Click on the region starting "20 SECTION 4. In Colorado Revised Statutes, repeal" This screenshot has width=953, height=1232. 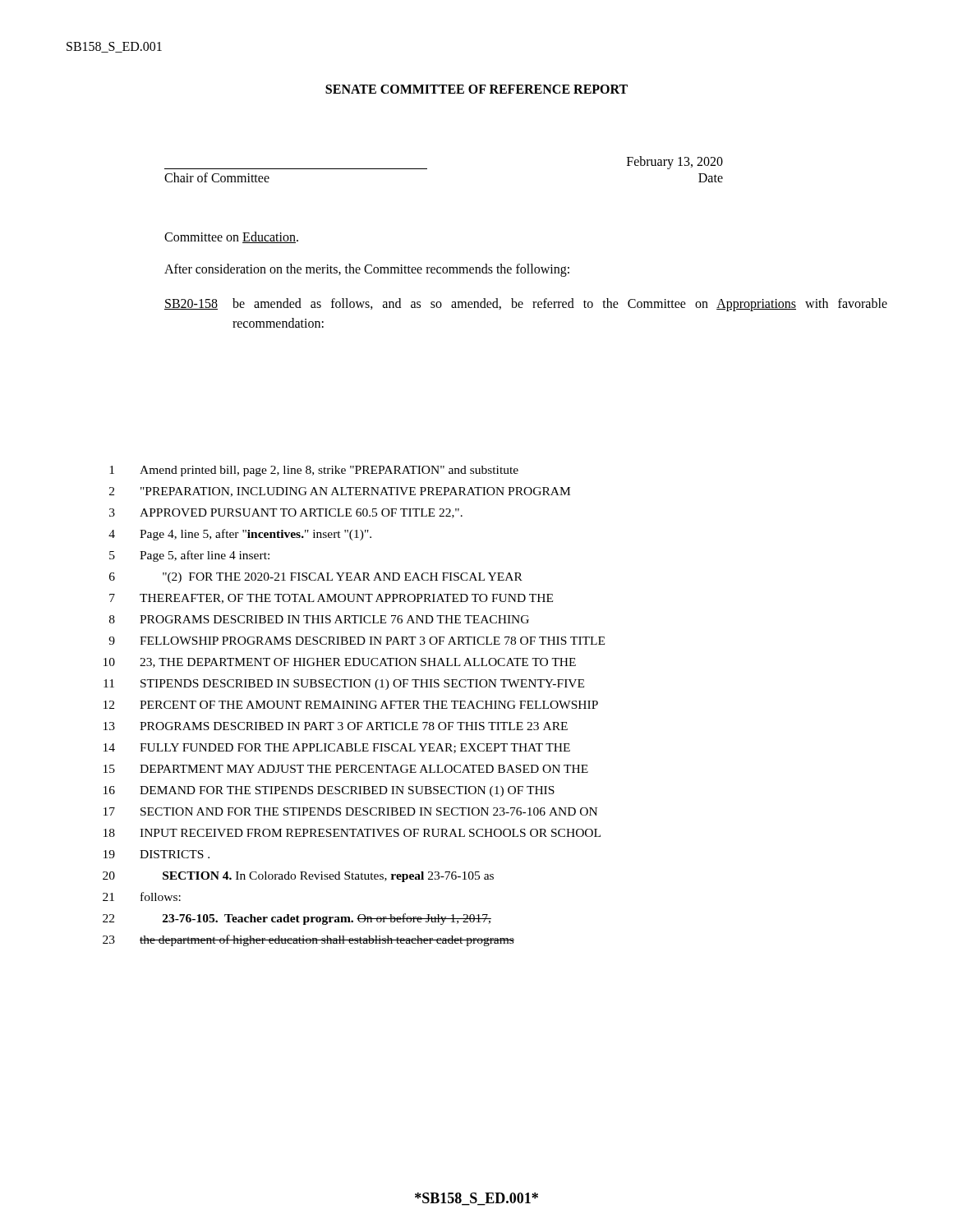tap(476, 876)
